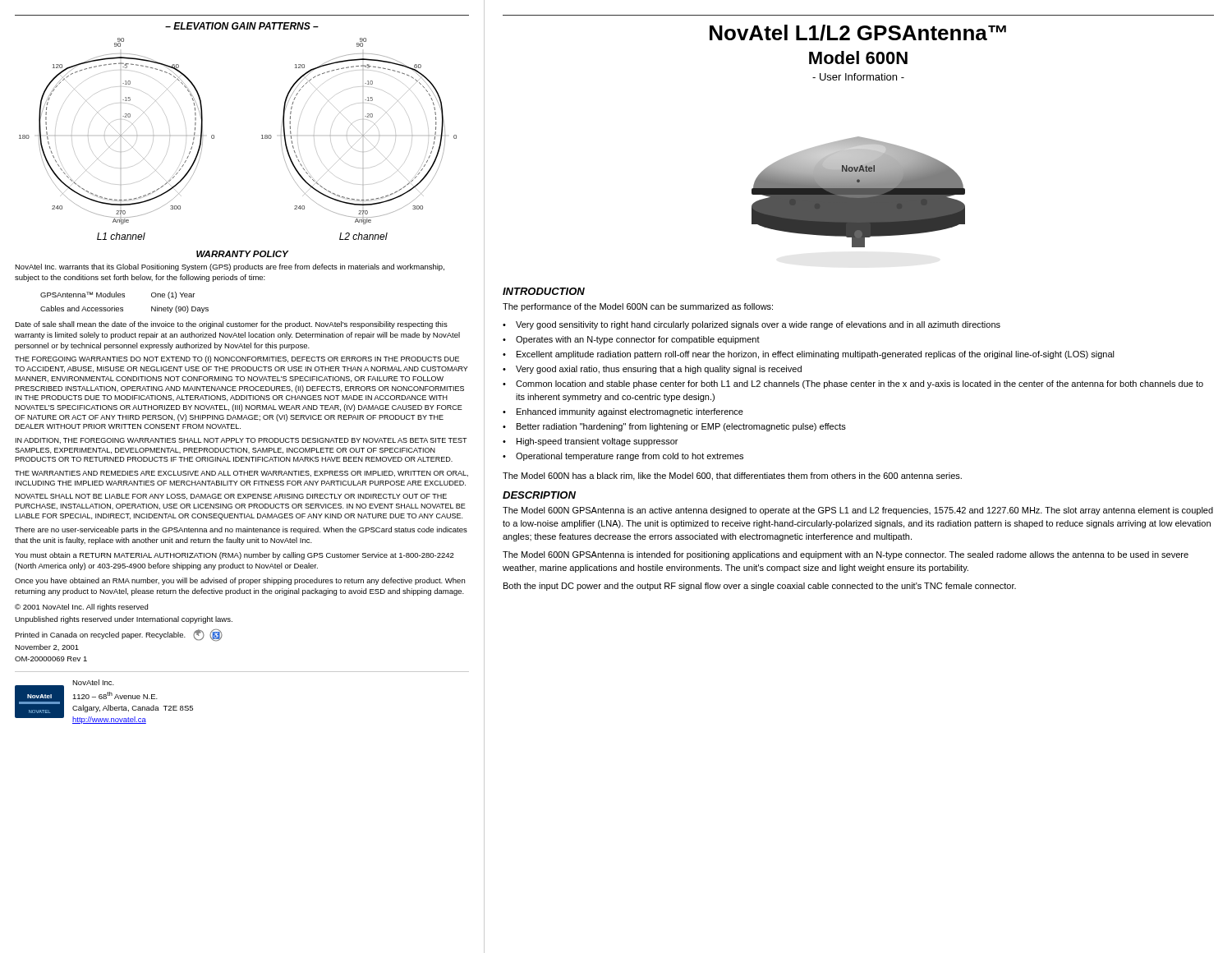Select the text block that reads "NovAtel Inc. warrants that its Global Positioning System"
This screenshot has height=953, width=1232.
pyautogui.click(x=230, y=272)
